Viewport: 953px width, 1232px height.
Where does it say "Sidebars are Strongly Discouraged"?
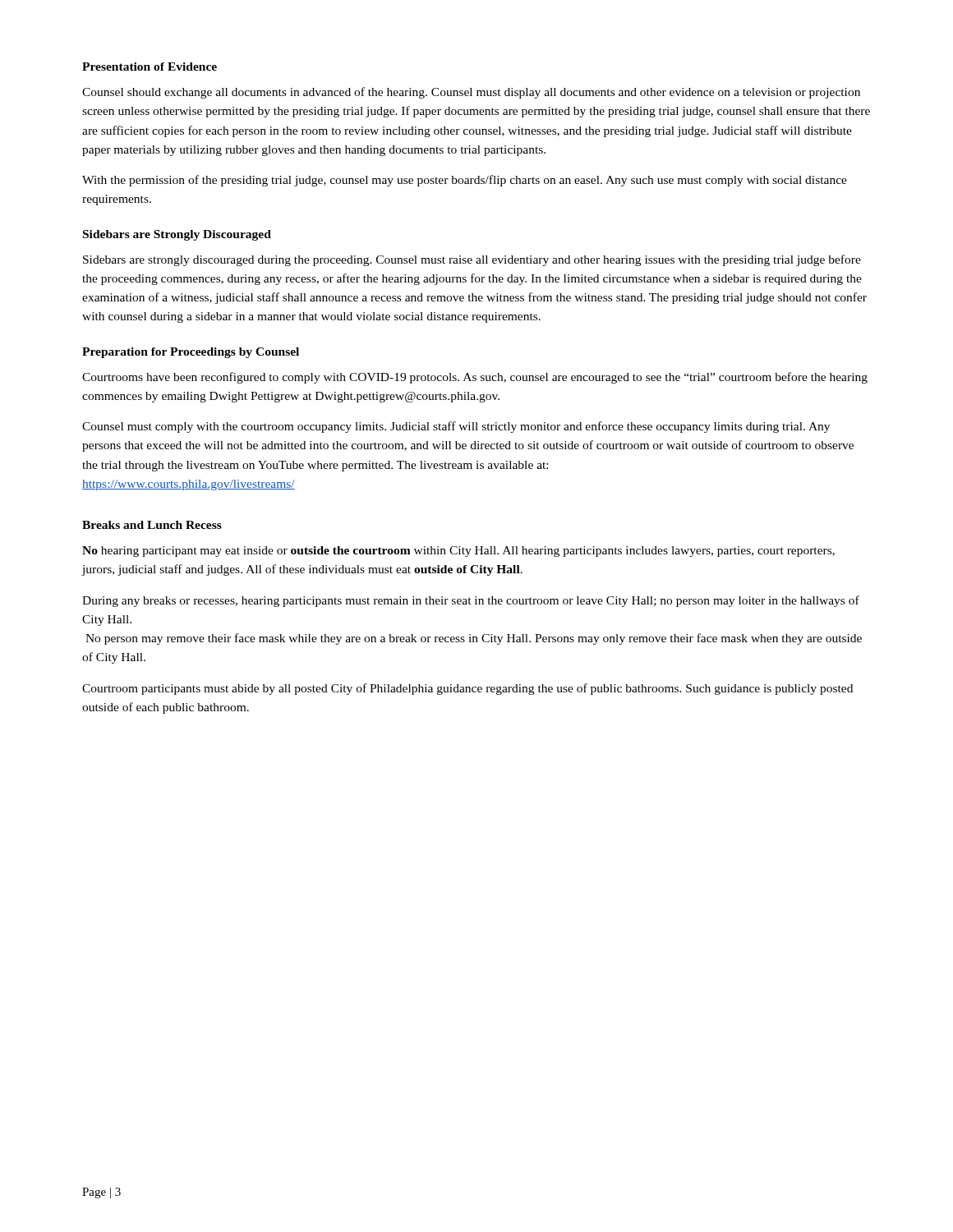point(177,233)
